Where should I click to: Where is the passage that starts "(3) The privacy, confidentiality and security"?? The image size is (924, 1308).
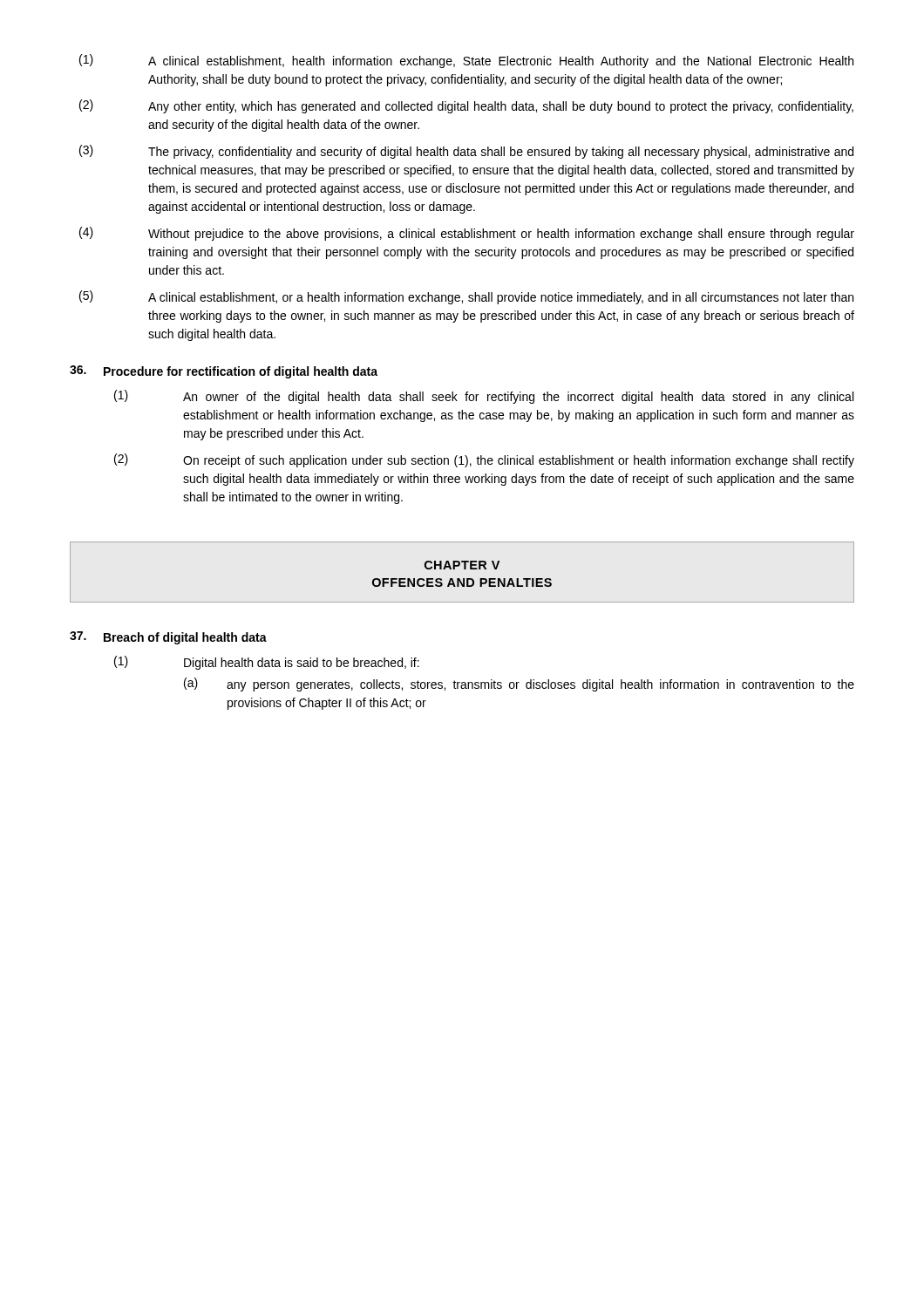(x=462, y=180)
